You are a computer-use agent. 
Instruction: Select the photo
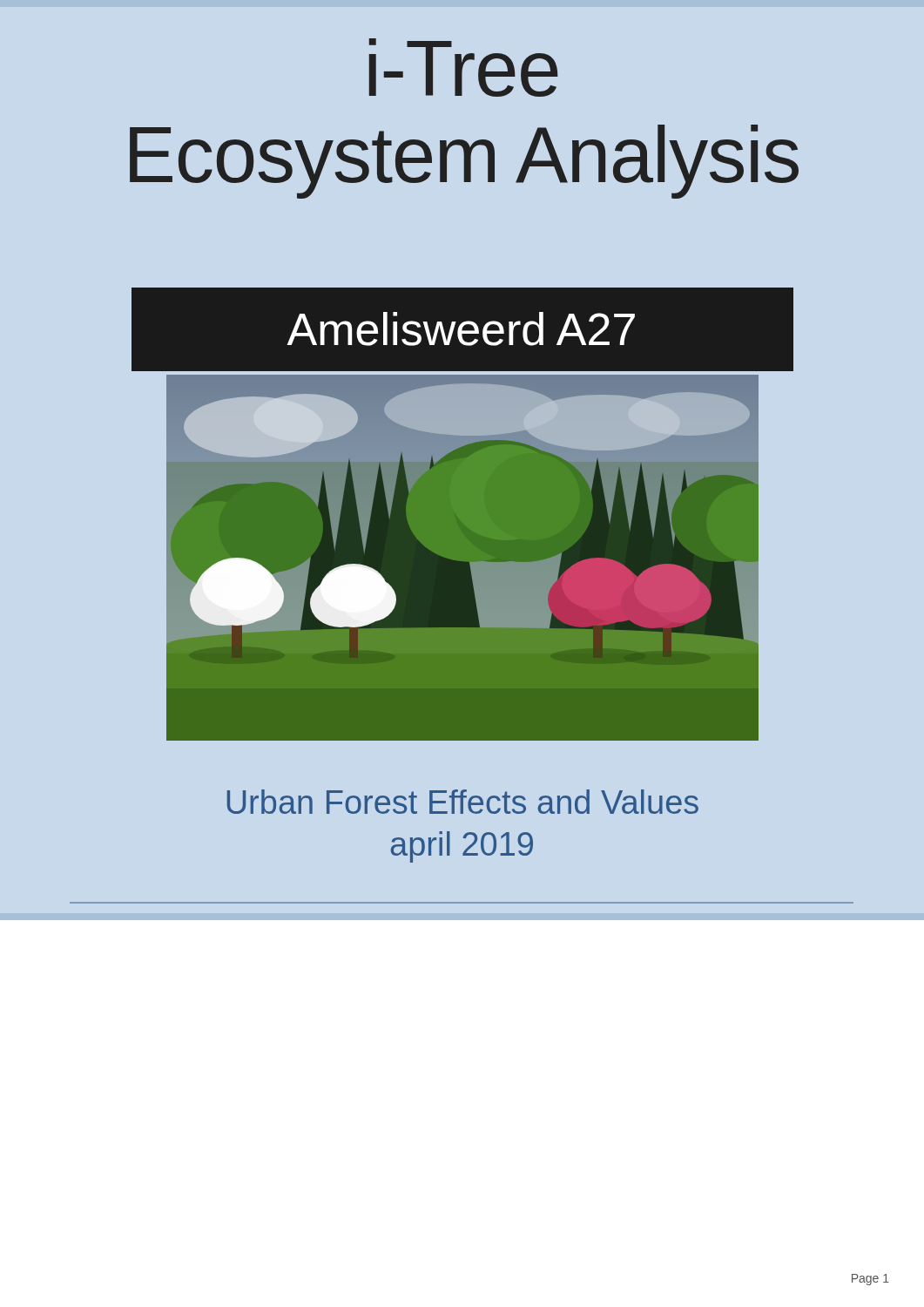click(462, 558)
